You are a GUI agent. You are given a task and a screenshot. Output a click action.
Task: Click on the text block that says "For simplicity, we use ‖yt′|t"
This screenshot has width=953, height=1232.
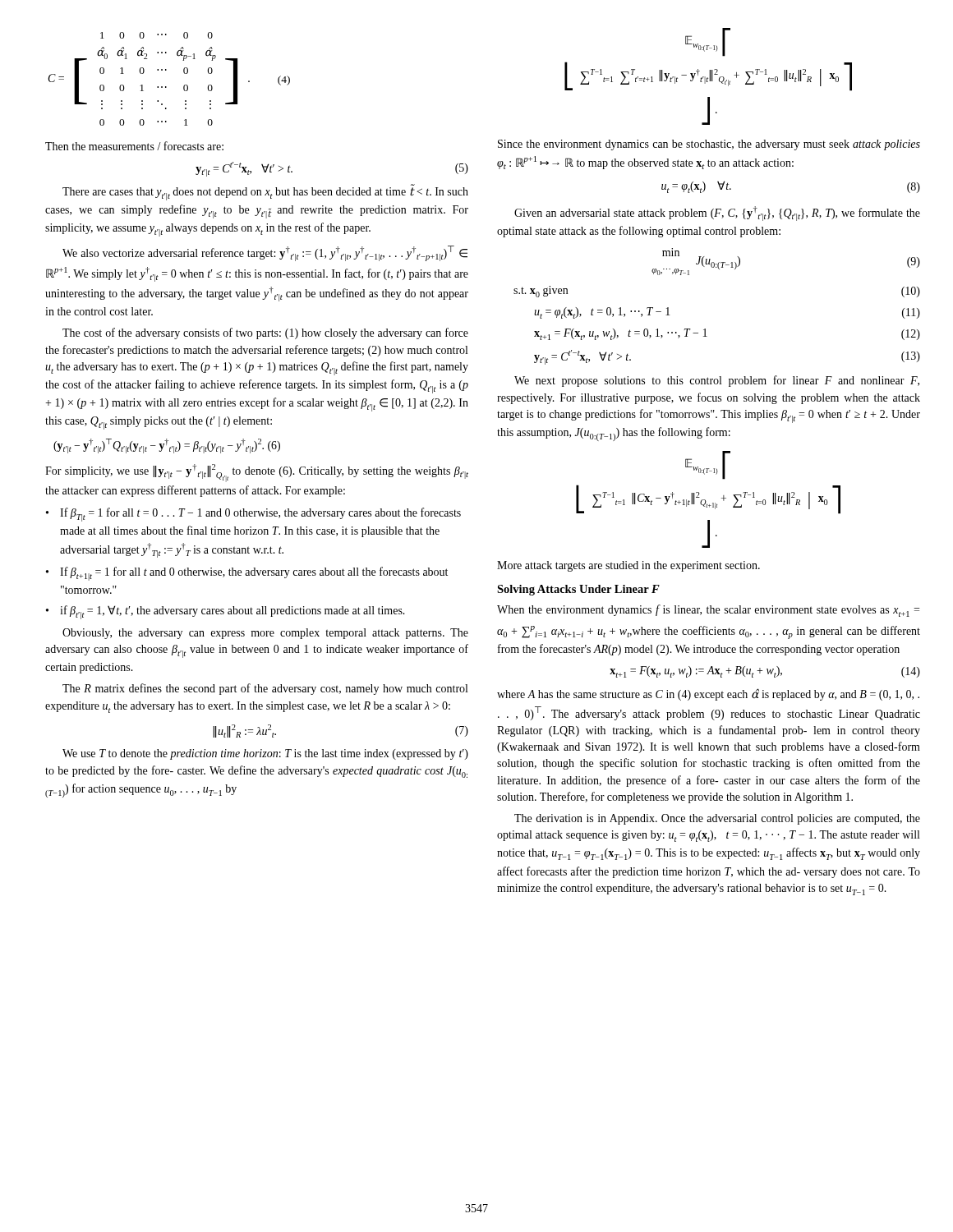coord(257,480)
